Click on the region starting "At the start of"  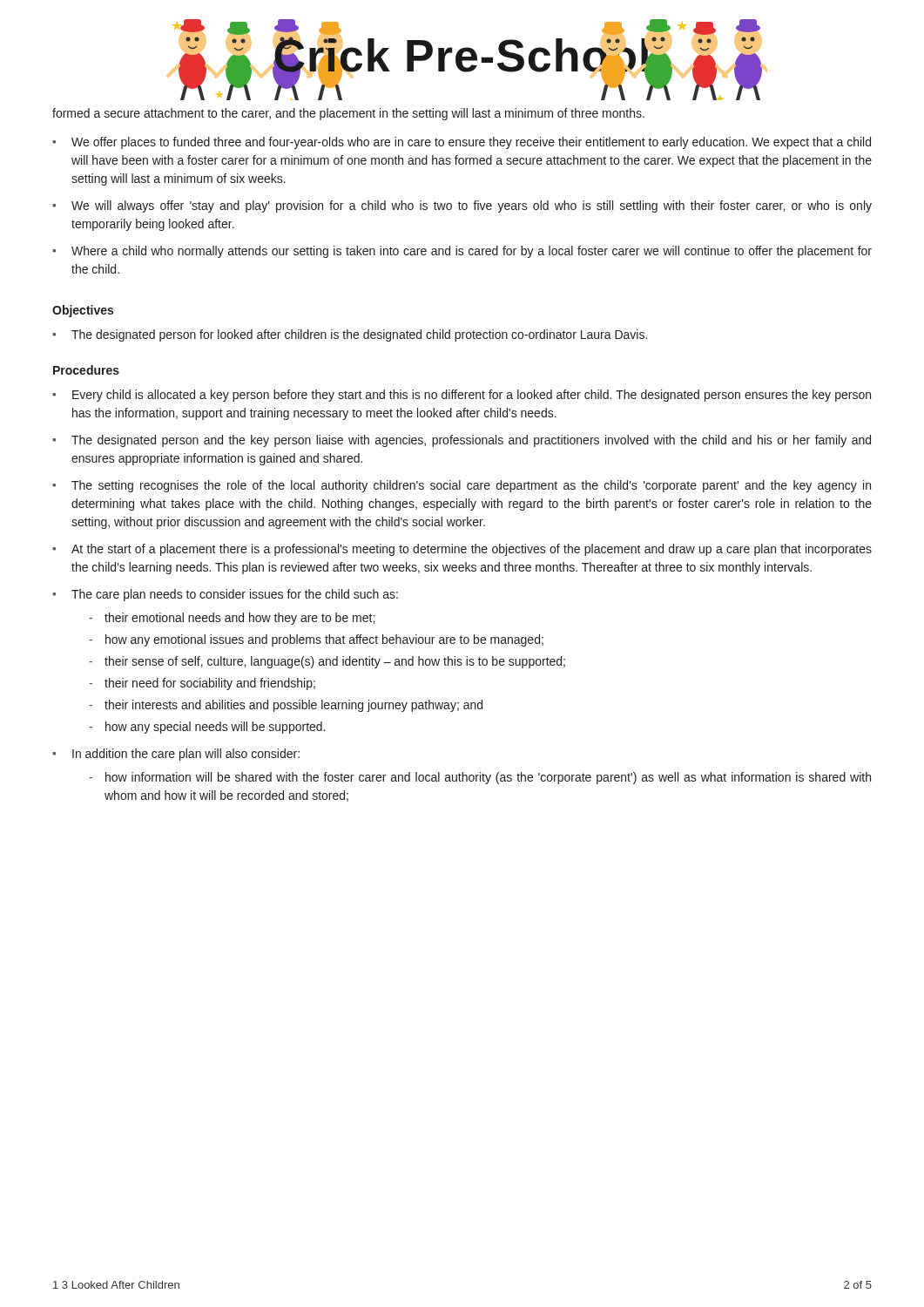472,558
